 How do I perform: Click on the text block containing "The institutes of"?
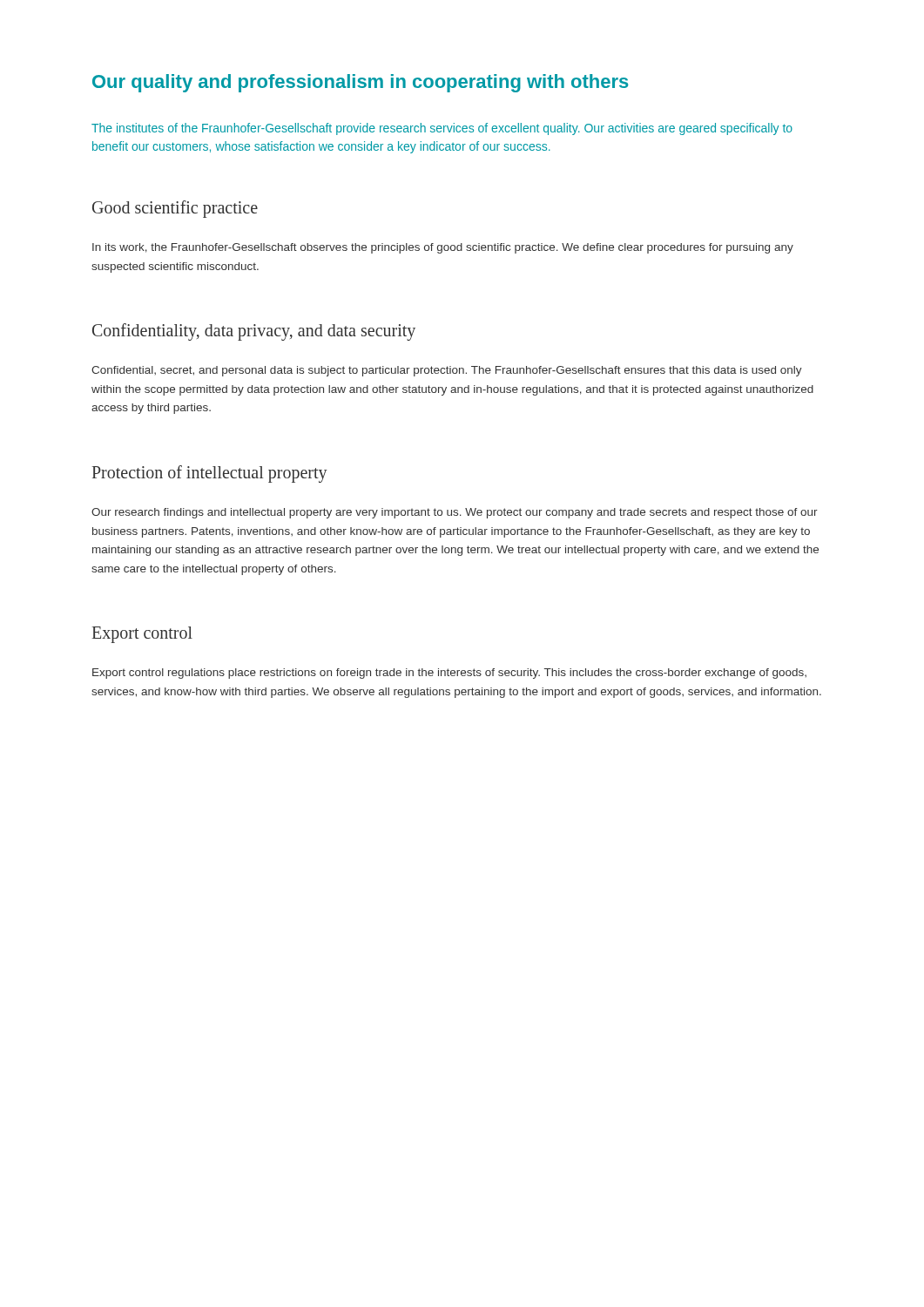click(x=462, y=138)
